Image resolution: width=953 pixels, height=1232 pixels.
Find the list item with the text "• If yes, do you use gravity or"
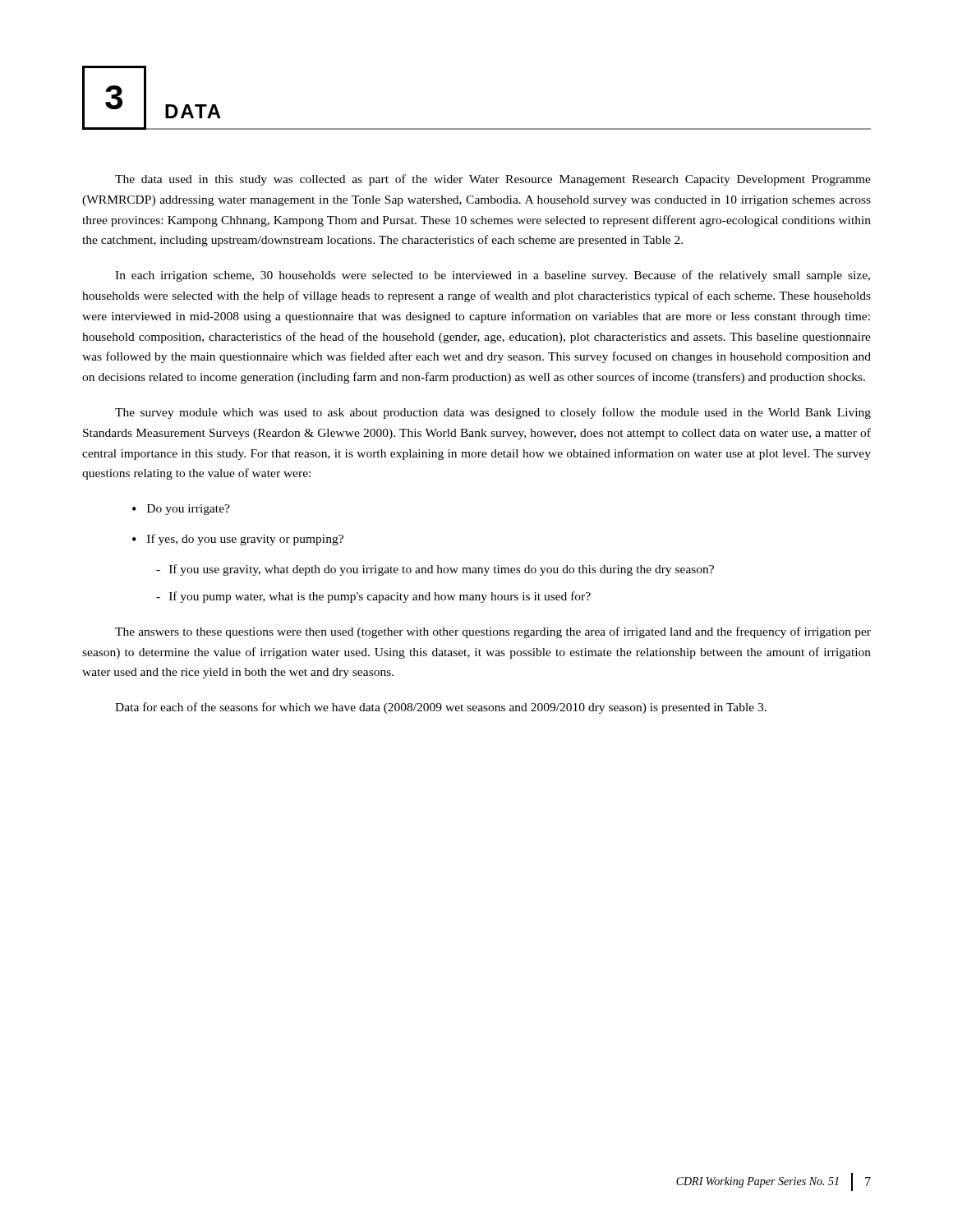pyautogui.click(x=238, y=540)
